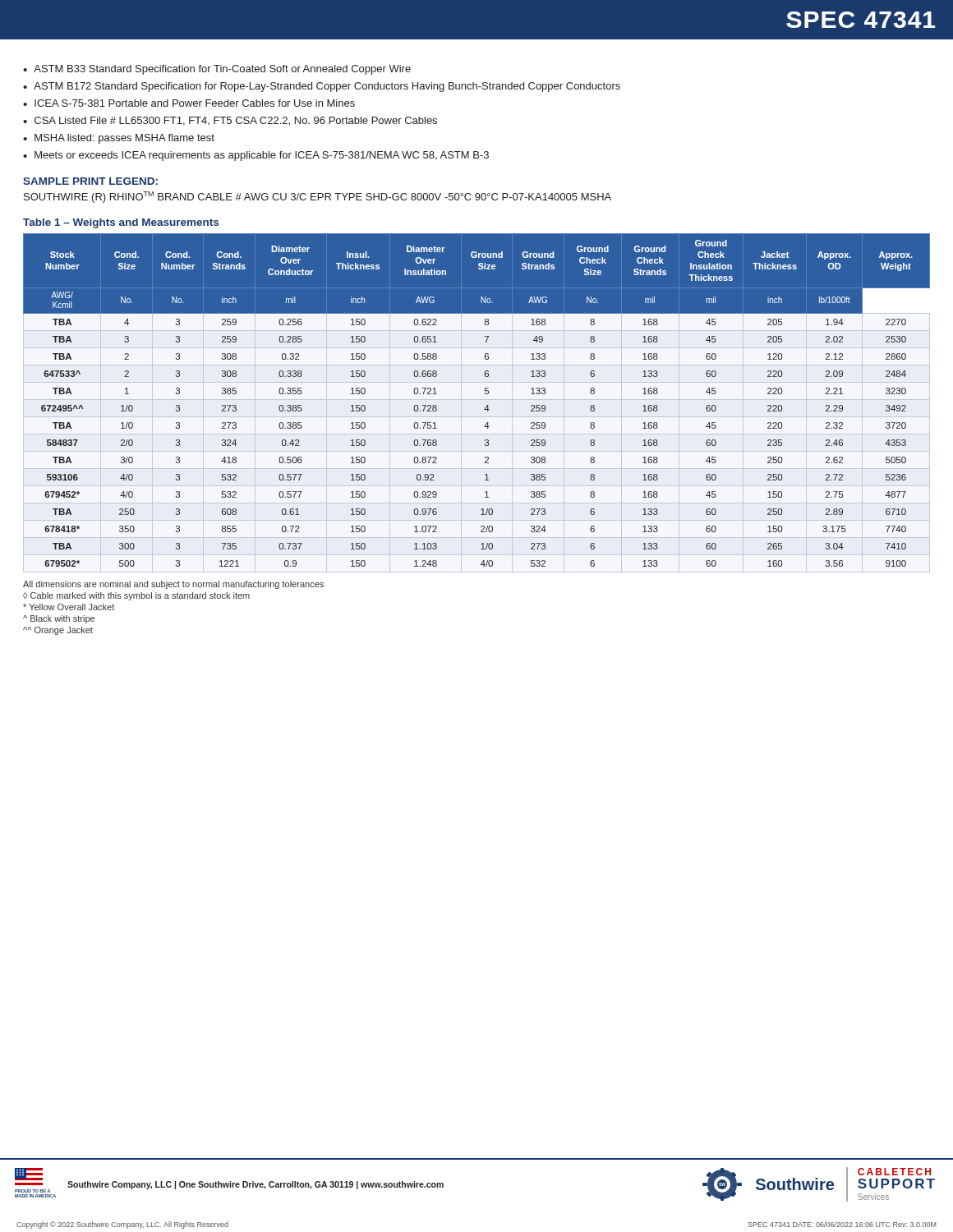Click on the list item that says "MSHA listed: passes MSHA flame test"
Viewport: 953px width, 1232px height.
tap(124, 138)
